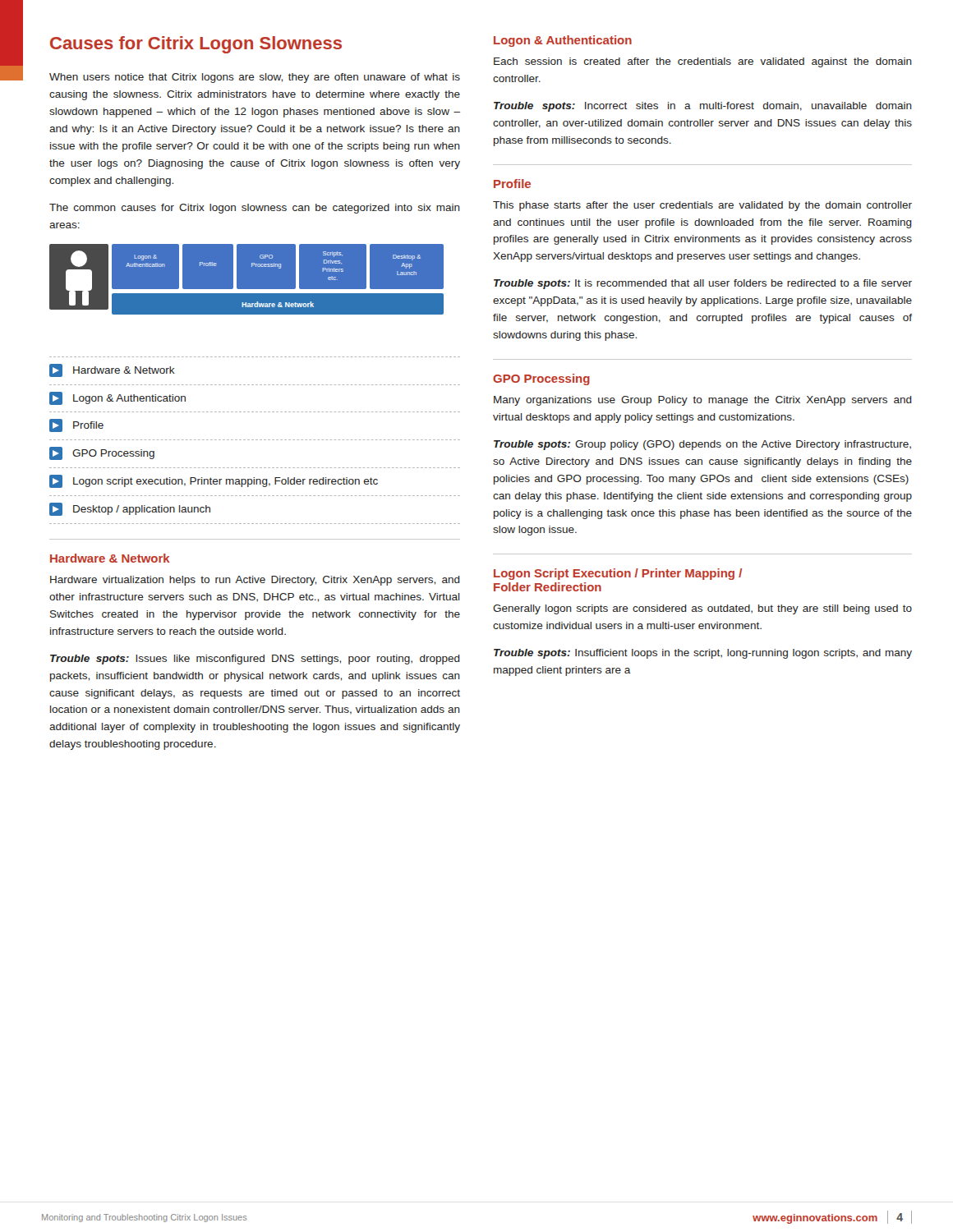953x1232 pixels.
Task: Locate the region starting "Trouble spots: Group policy (GPO) depends"
Action: pyautogui.click(x=702, y=488)
